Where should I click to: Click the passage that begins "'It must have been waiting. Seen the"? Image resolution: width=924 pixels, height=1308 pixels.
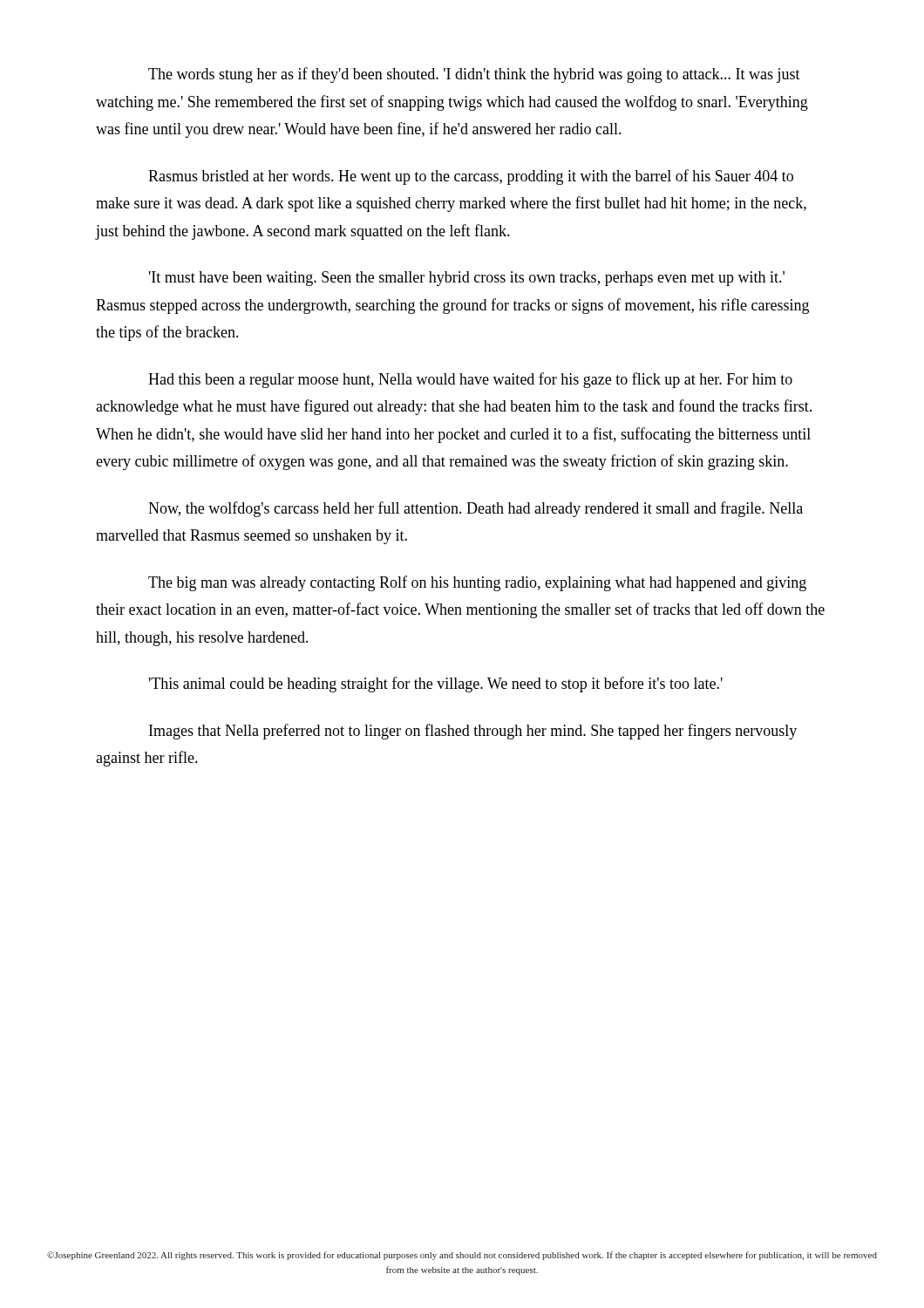pos(453,305)
